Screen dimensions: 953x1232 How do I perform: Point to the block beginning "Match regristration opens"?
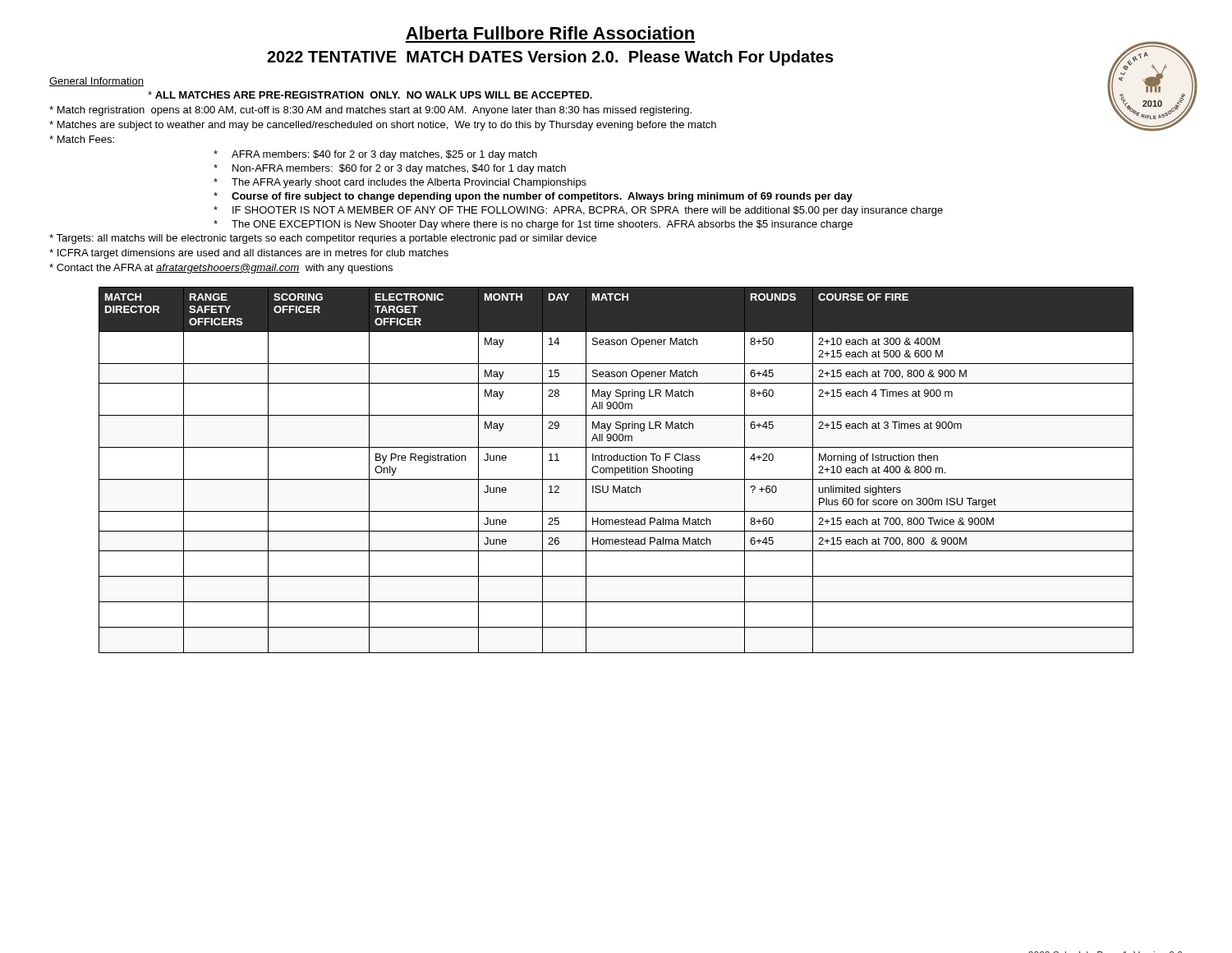pyautogui.click(x=371, y=110)
